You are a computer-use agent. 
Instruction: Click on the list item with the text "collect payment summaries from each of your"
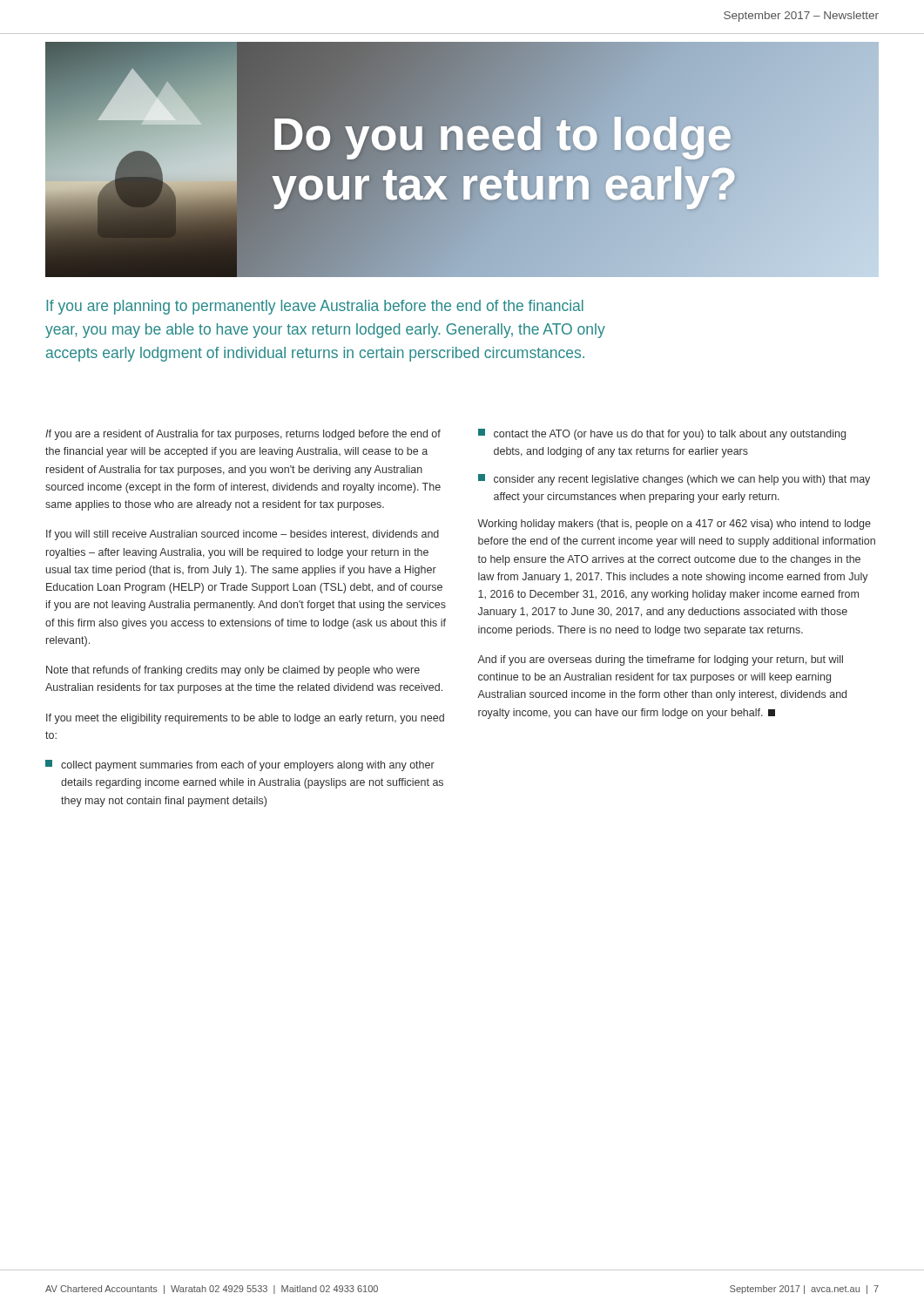pyautogui.click(x=246, y=783)
